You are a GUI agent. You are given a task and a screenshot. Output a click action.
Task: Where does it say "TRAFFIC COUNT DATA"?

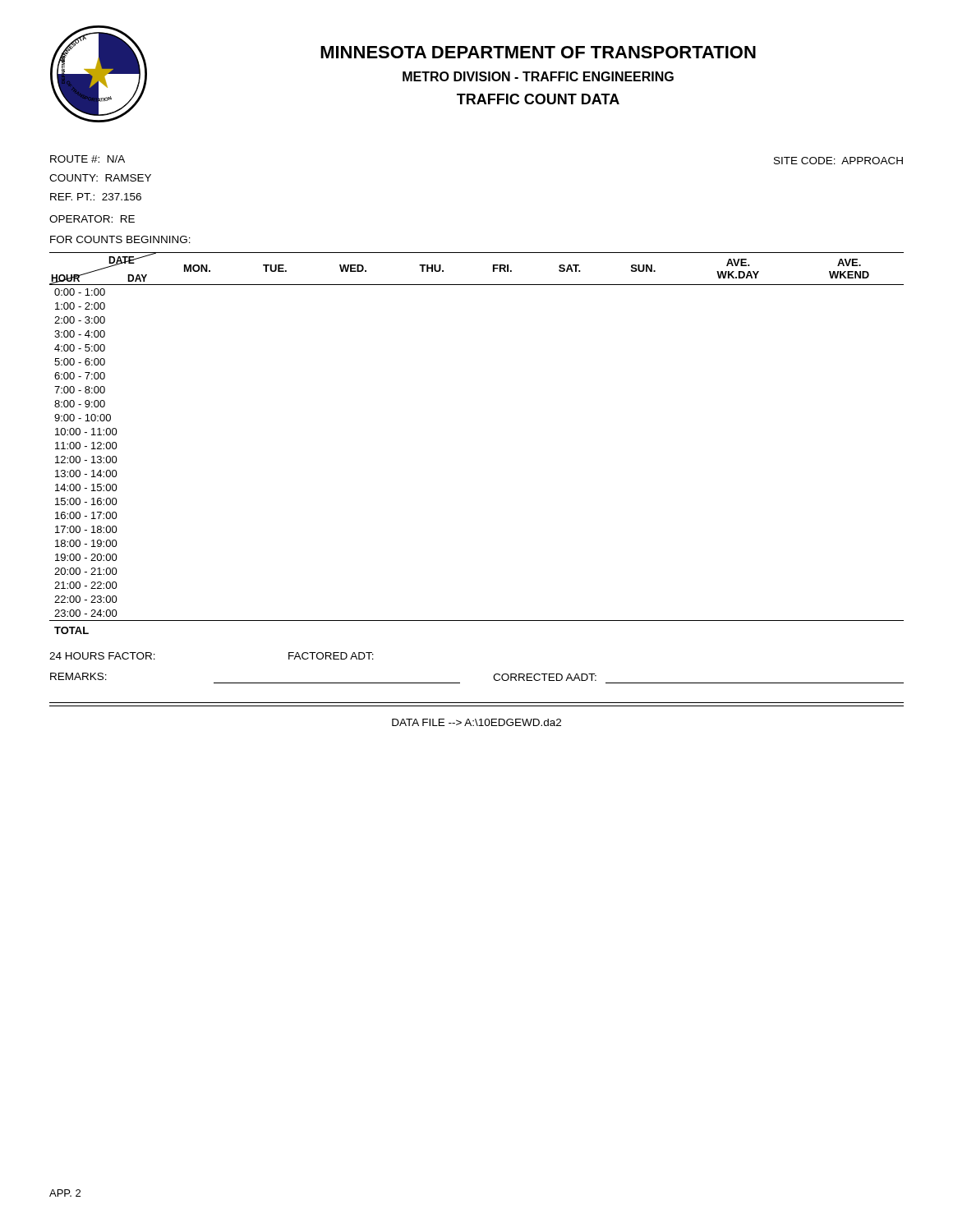coord(538,99)
